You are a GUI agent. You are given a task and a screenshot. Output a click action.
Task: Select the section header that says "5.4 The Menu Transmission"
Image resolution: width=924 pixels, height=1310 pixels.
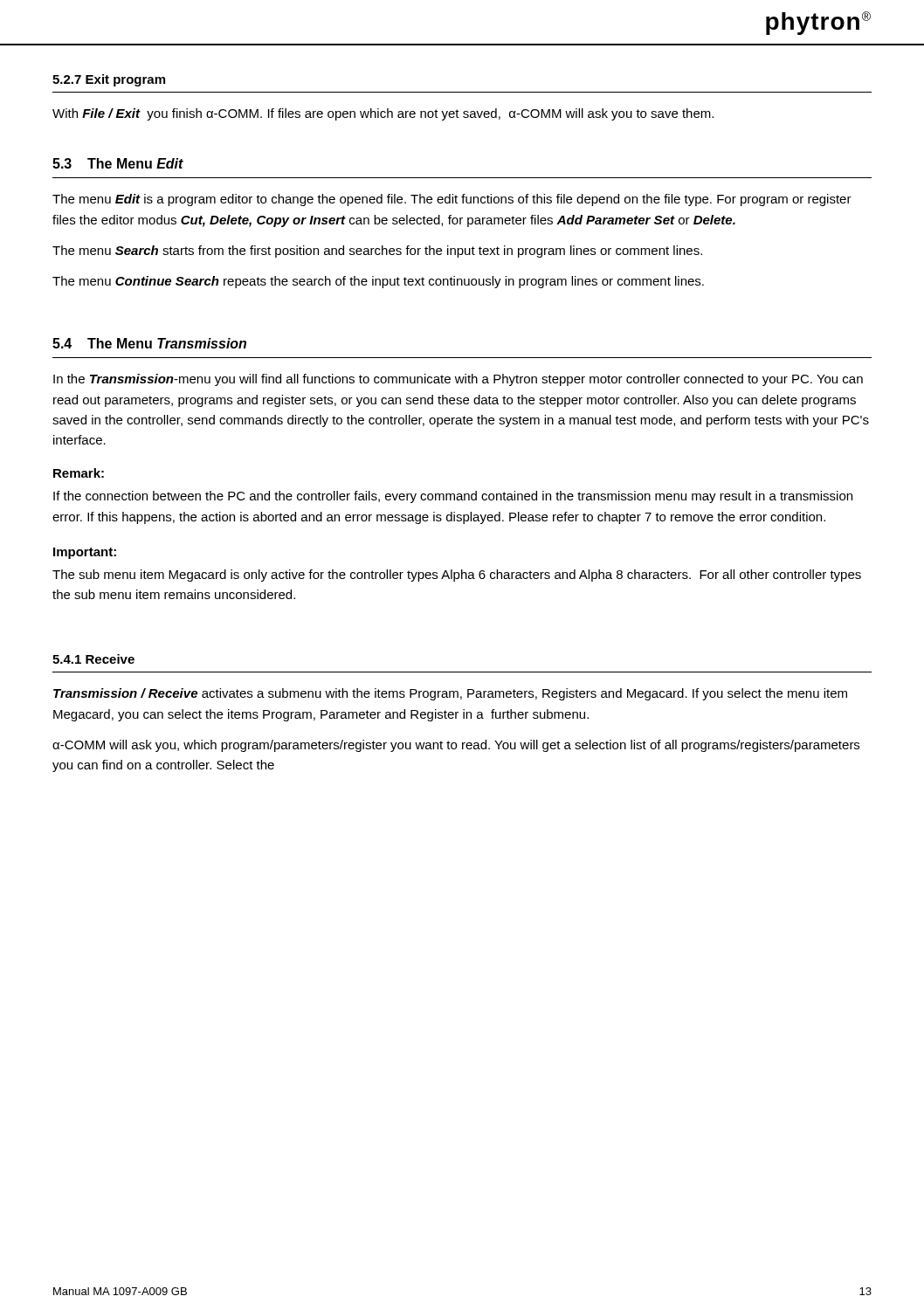coord(149,343)
